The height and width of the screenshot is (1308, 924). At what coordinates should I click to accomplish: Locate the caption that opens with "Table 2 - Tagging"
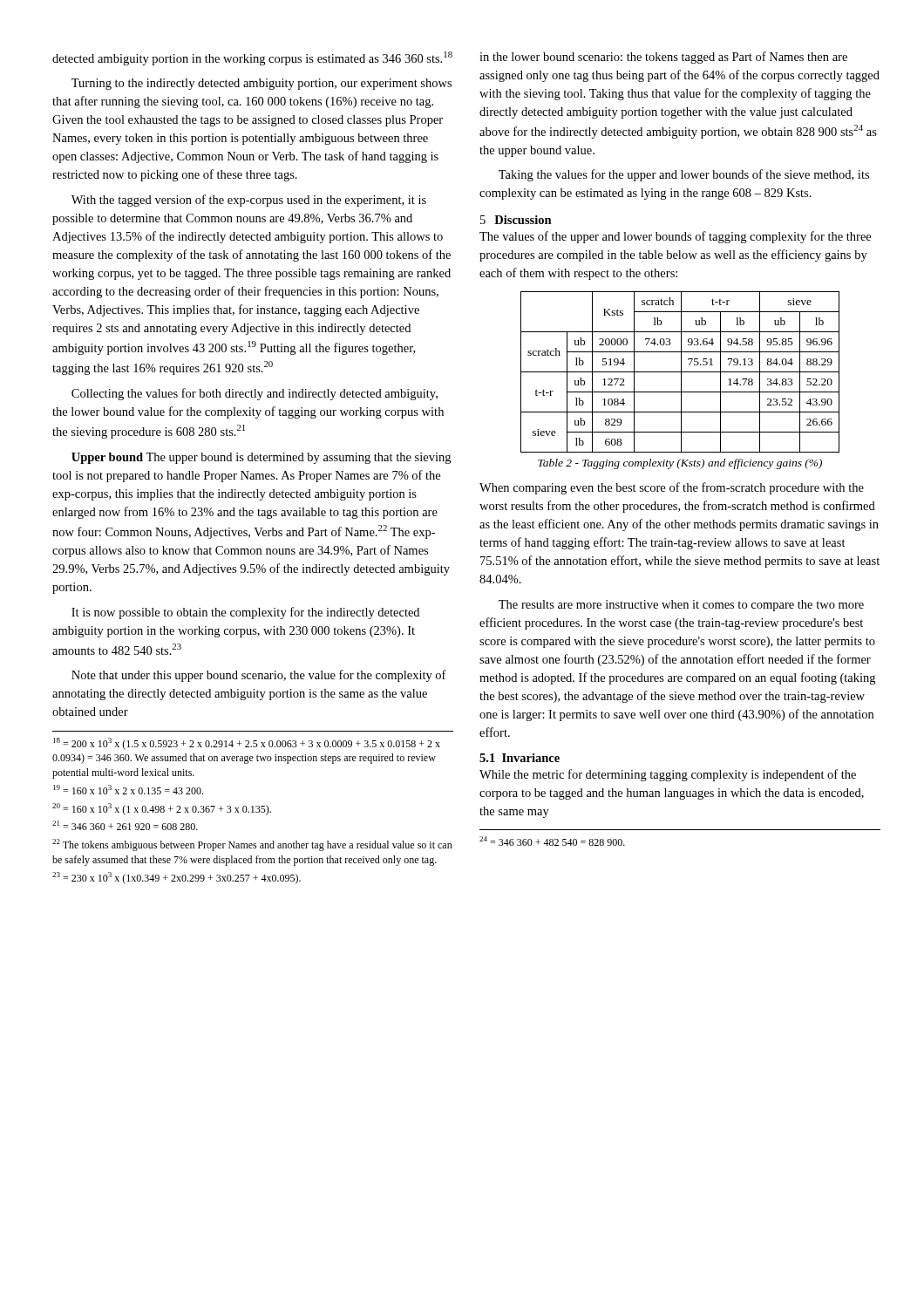pyautogui.click(x=680, y=463)
